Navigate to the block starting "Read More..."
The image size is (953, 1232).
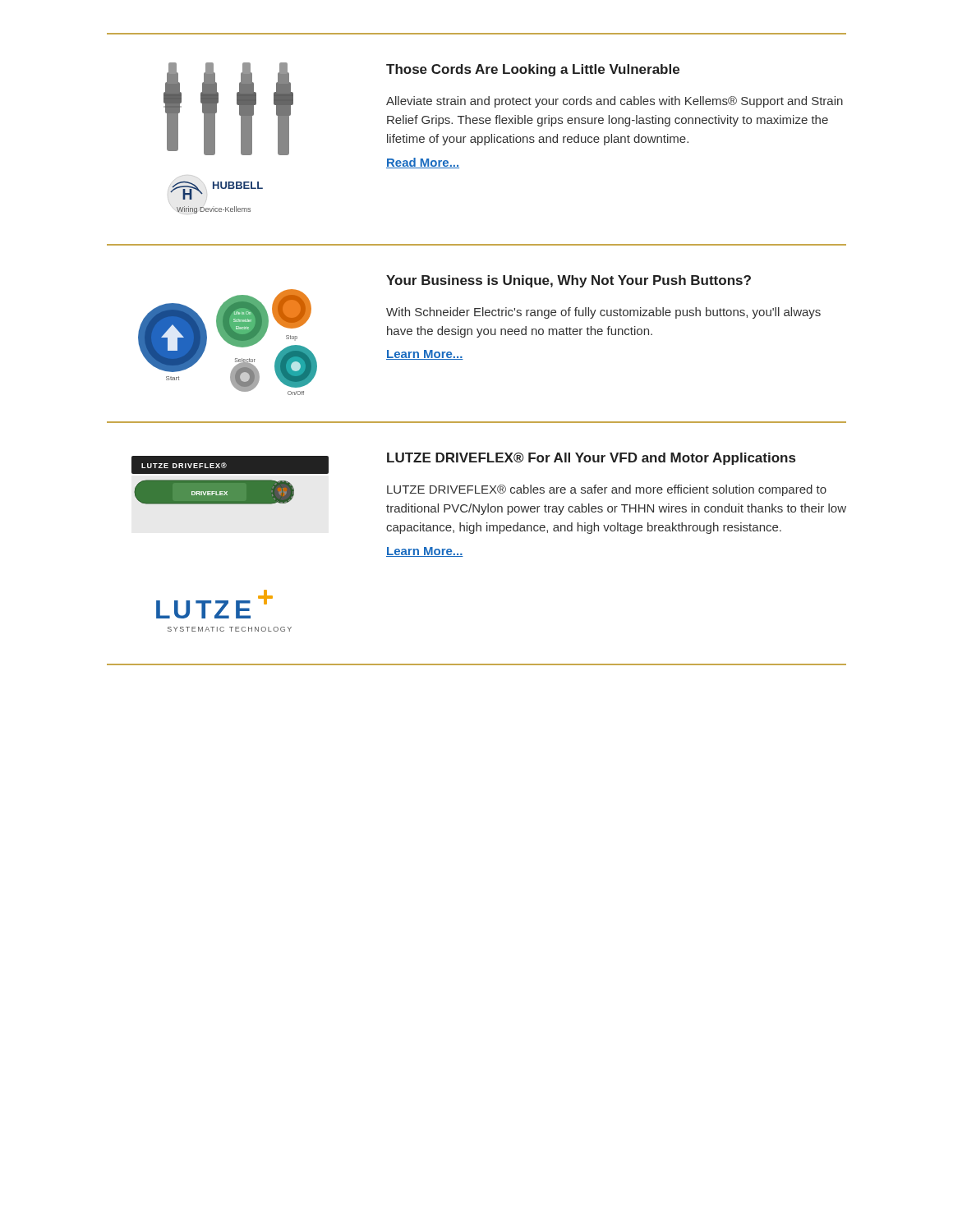point(423,162)
